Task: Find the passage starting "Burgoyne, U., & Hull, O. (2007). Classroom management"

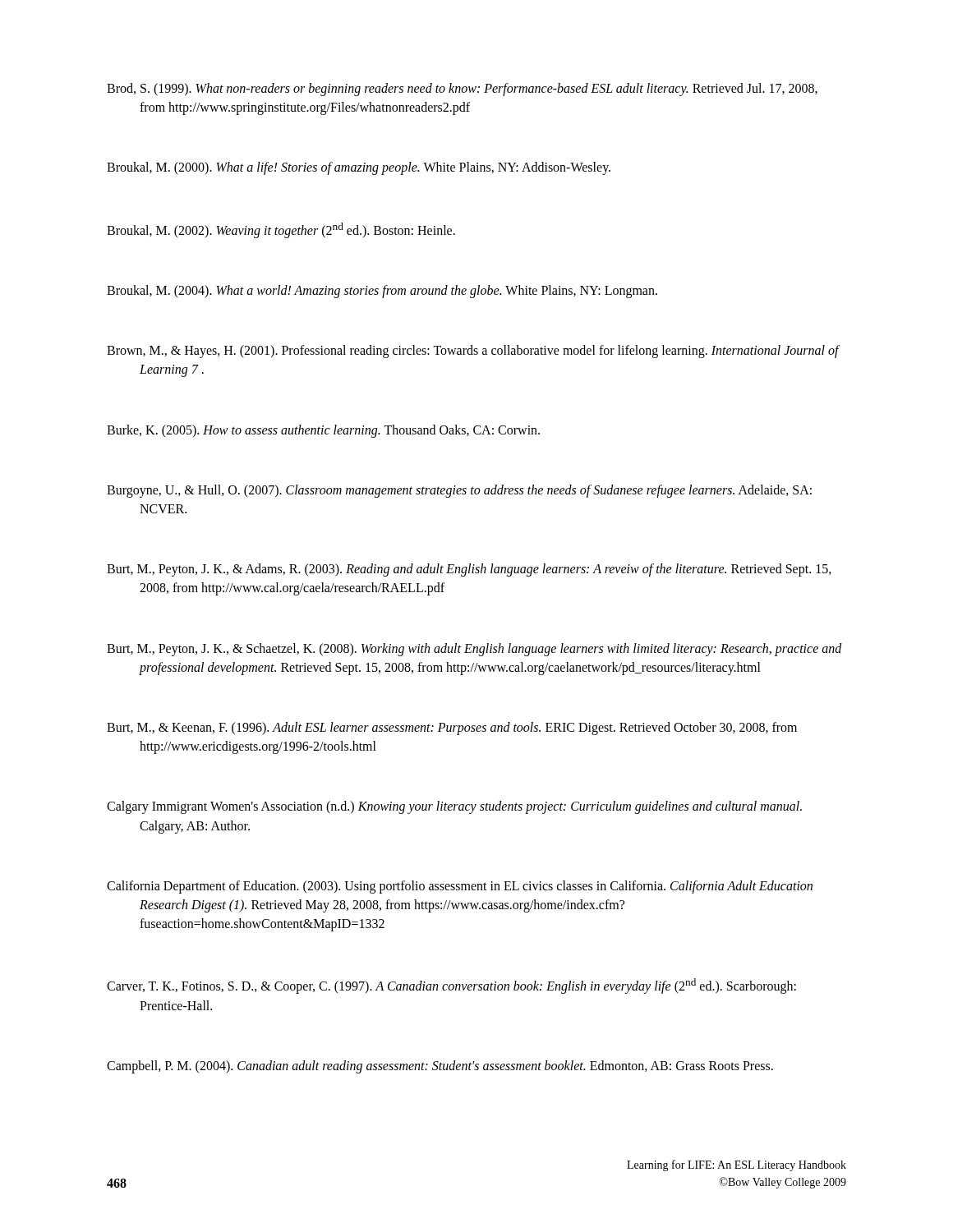Action: pos(476,499)
